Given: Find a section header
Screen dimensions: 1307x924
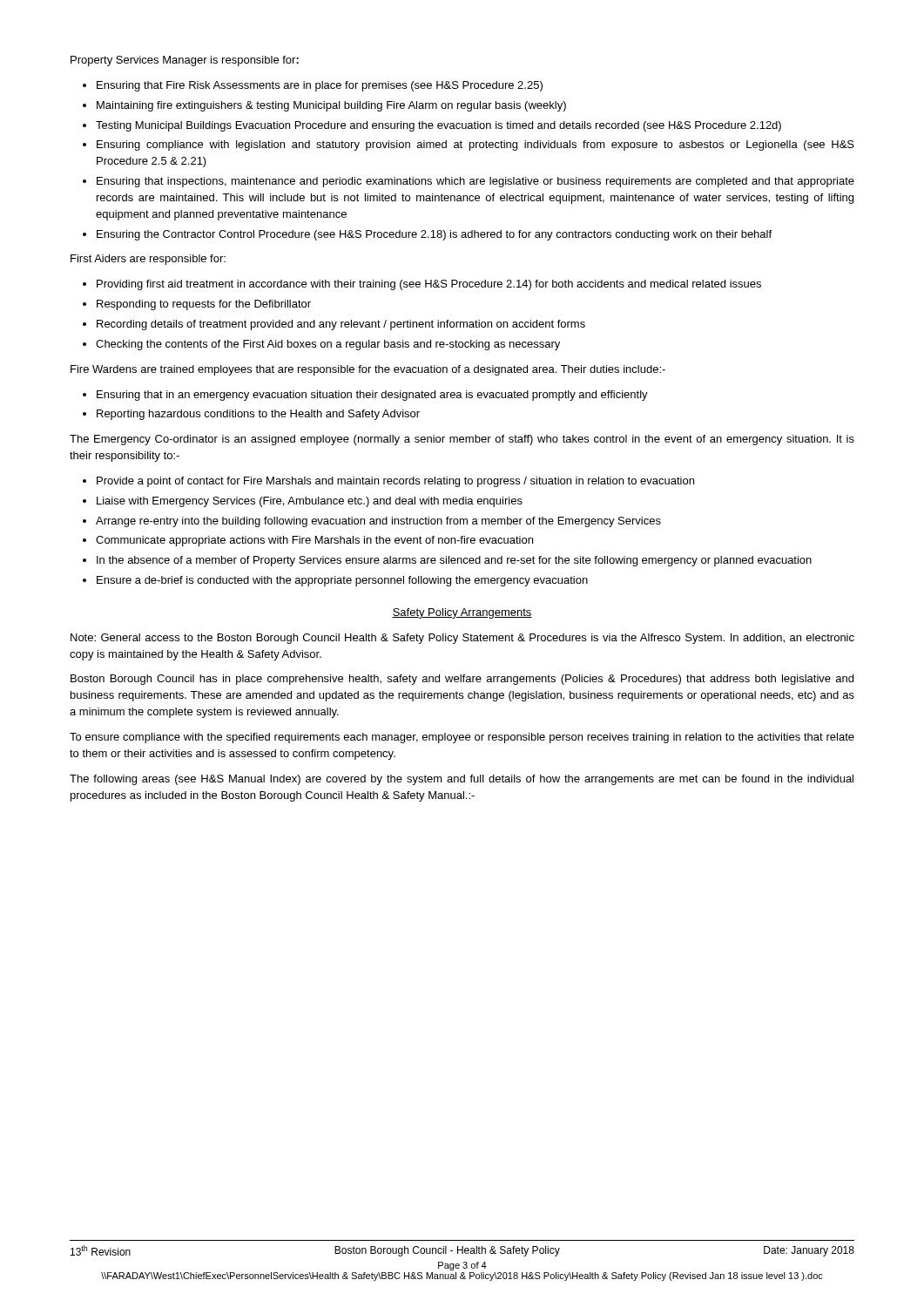Looking at the screenshot, I should click(x=462, y=613).
